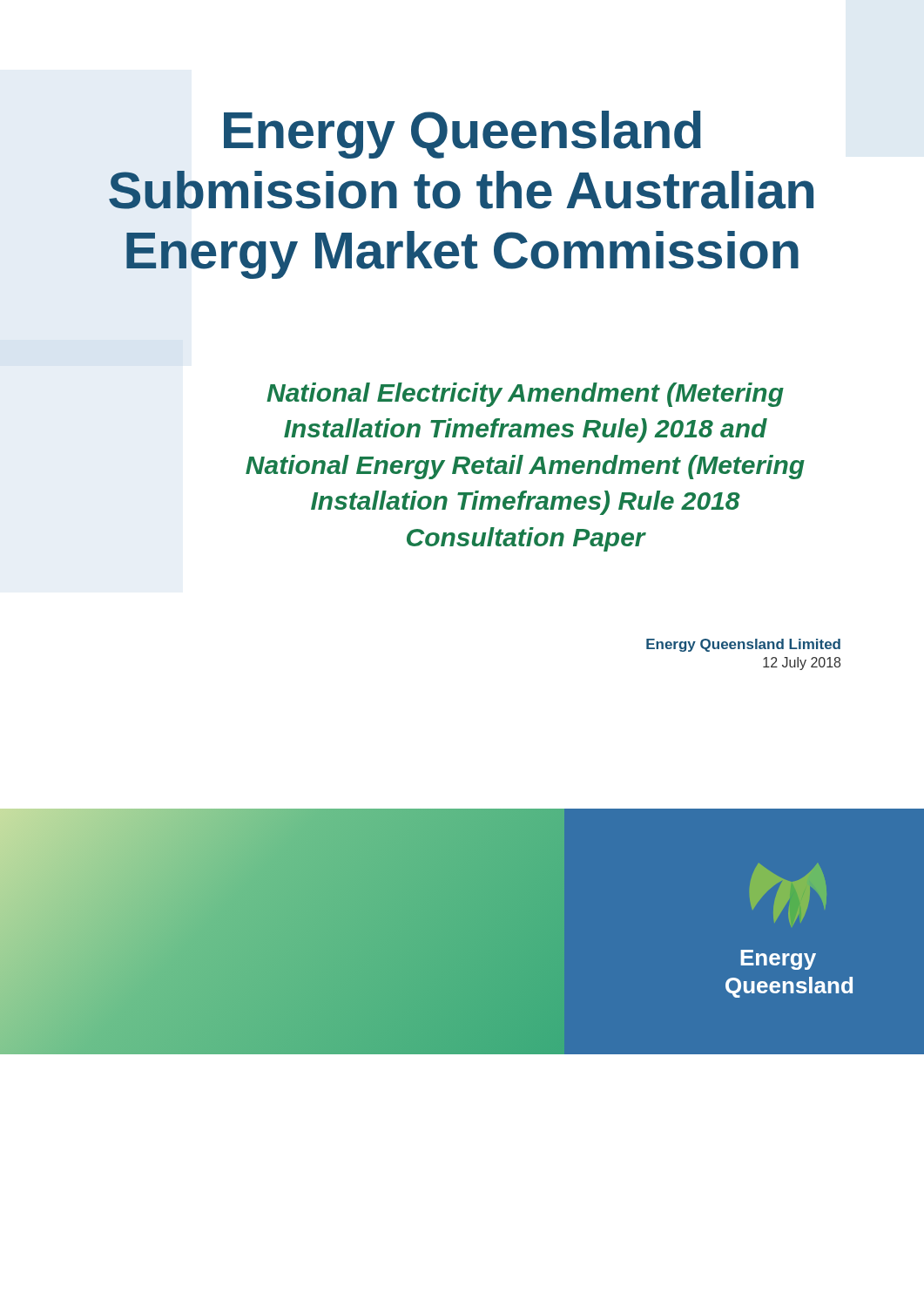Locate the text starting "Energy QueenslandSubmission to the AustralianEnergy Market Commission"

pyautogui.click(x=462, y=190)
